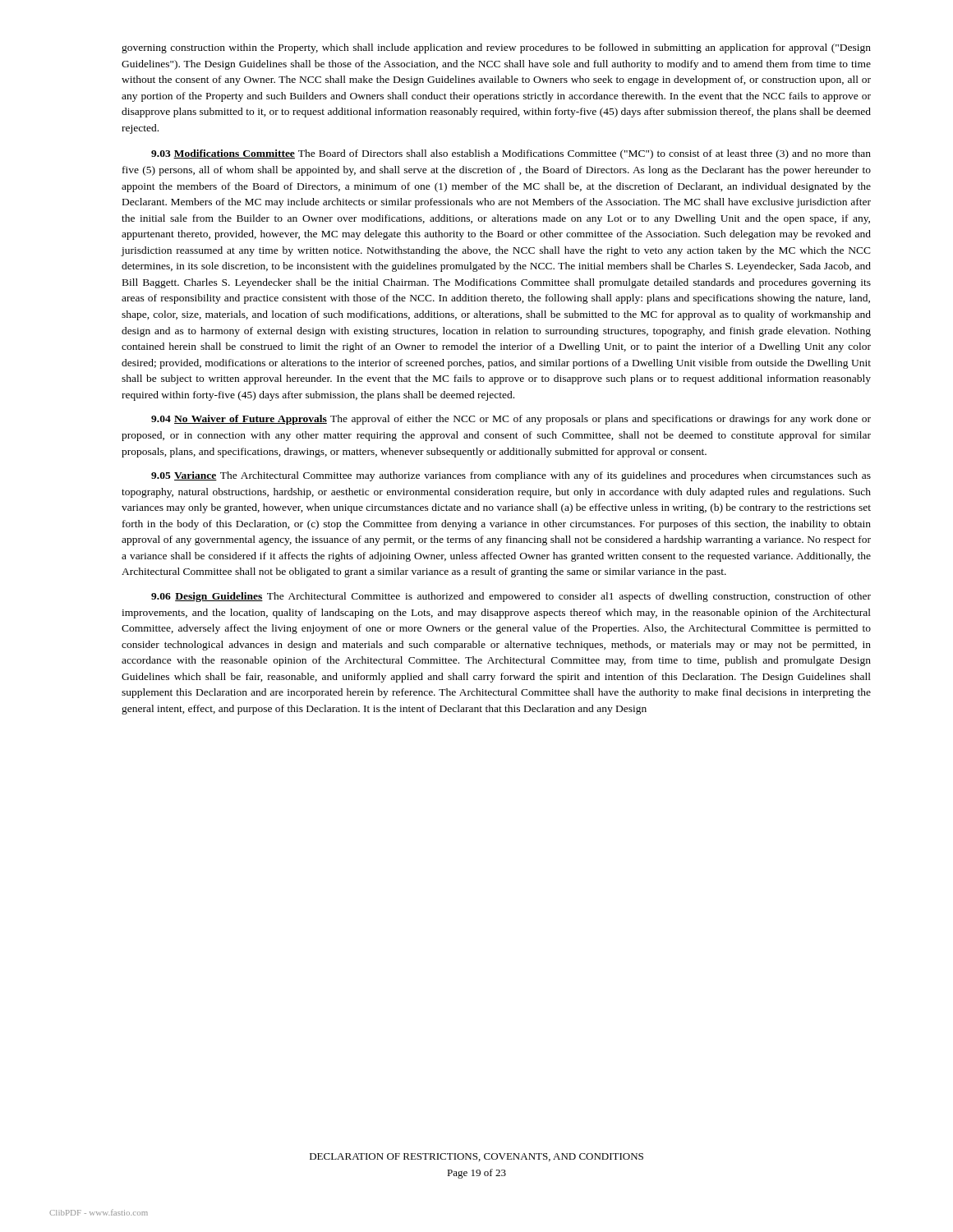953x1232 pixels.
Task: Locate the text block that reads "03 Modifications Committee The Board of Directors shall"
Action: [496, 274]
